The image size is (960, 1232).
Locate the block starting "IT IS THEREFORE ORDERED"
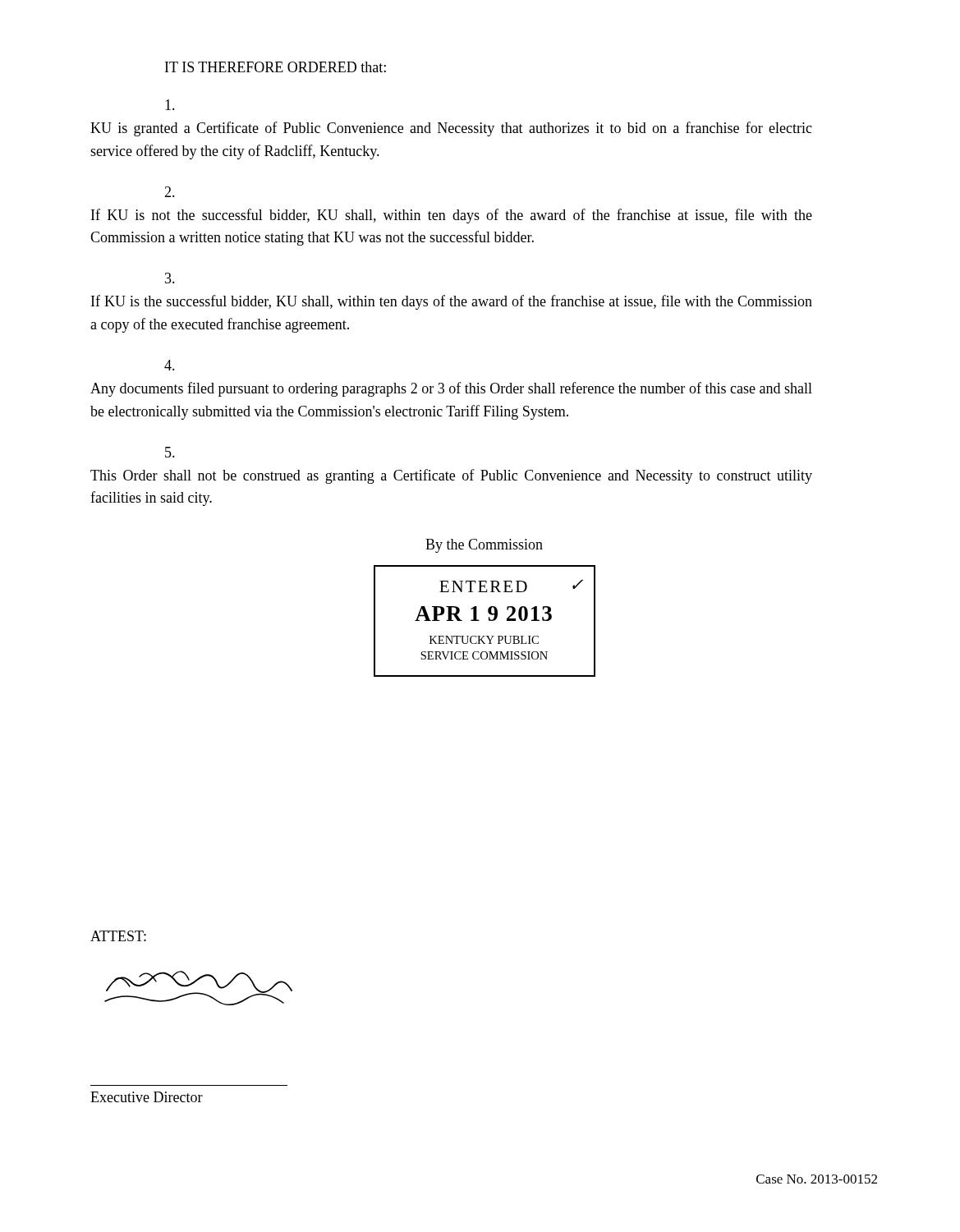(276, 67)
